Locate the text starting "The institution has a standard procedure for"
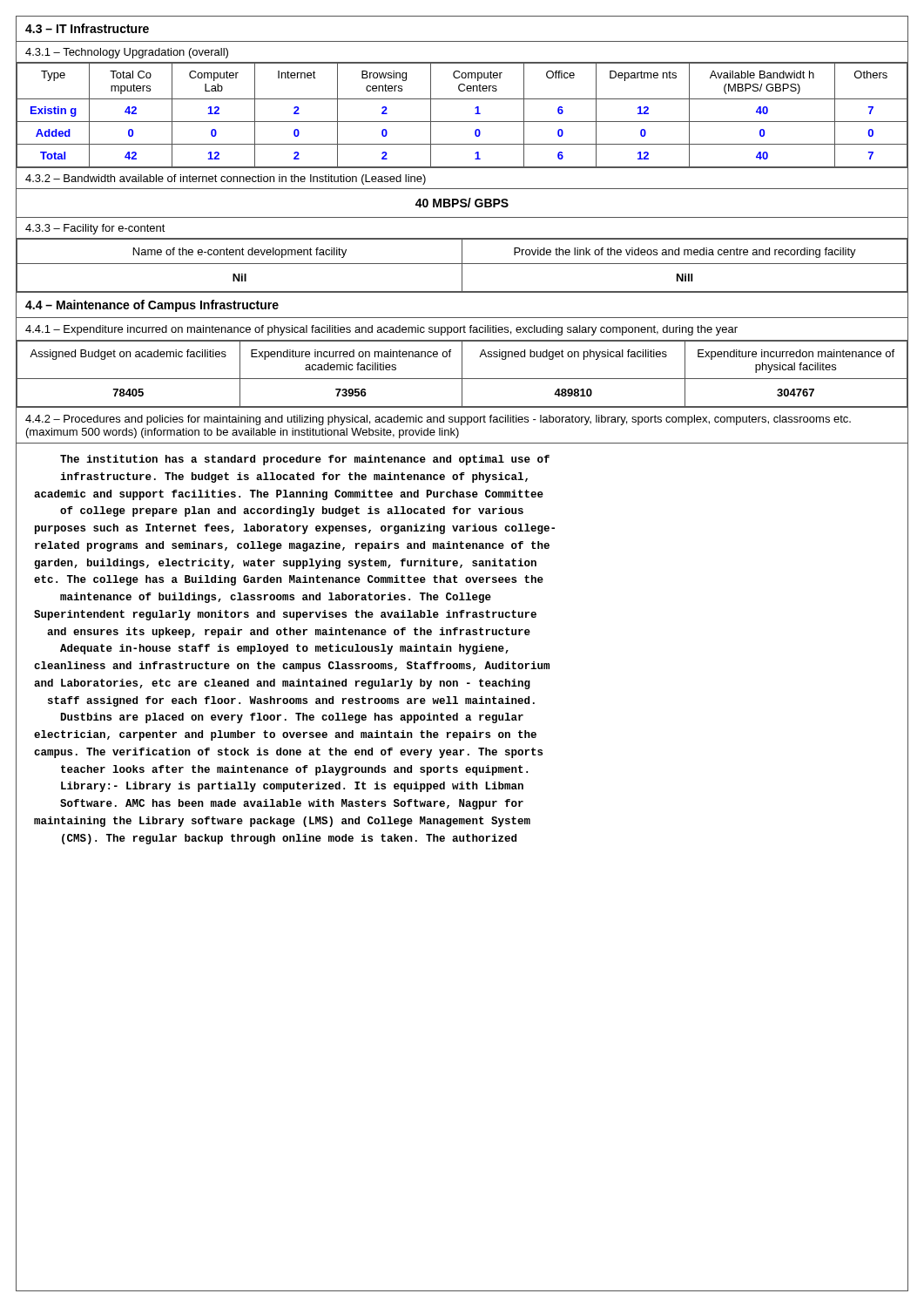The image size is (924, 1307). point(295,649)
